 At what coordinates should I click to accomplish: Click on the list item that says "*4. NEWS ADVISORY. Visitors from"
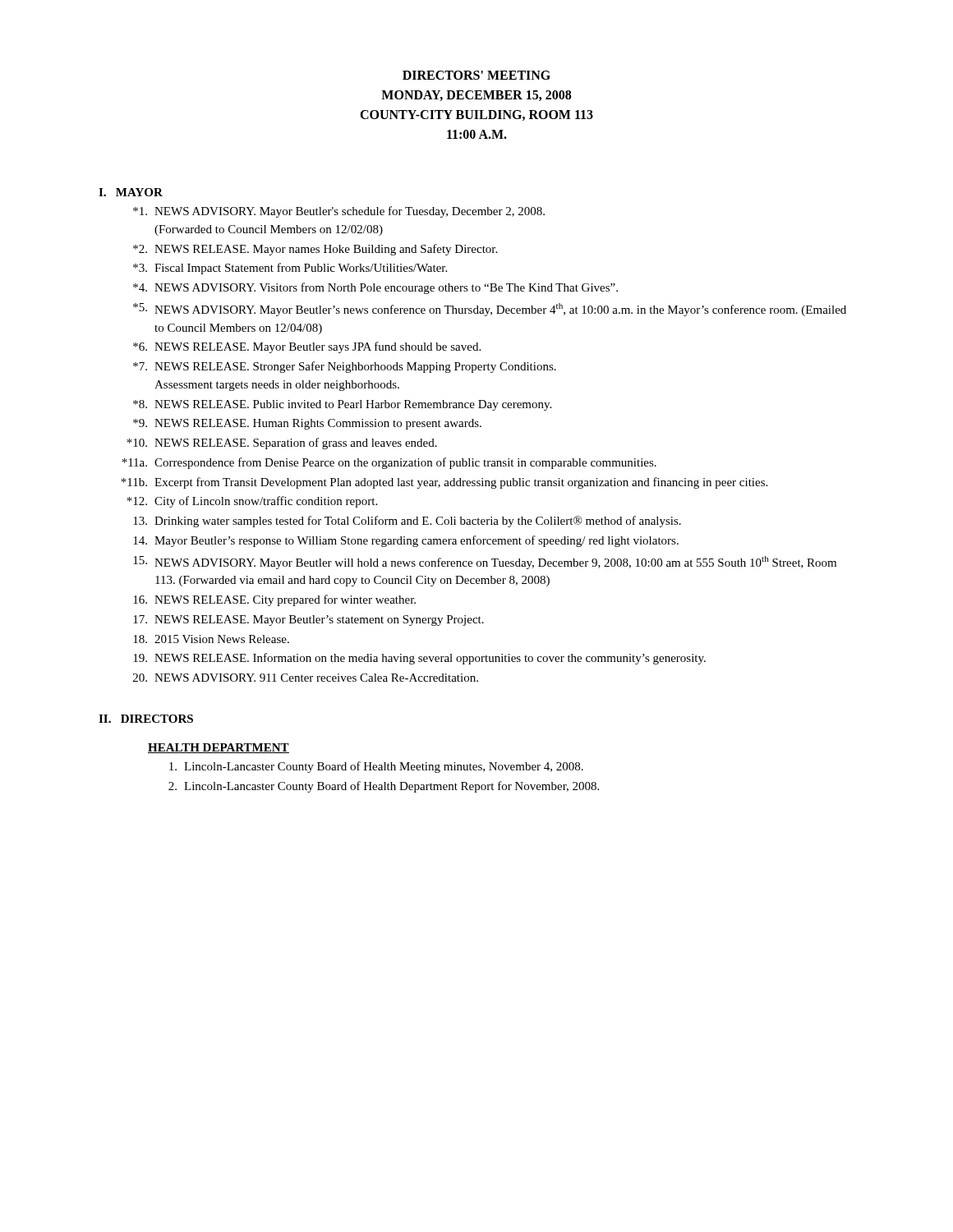point(476,288)
